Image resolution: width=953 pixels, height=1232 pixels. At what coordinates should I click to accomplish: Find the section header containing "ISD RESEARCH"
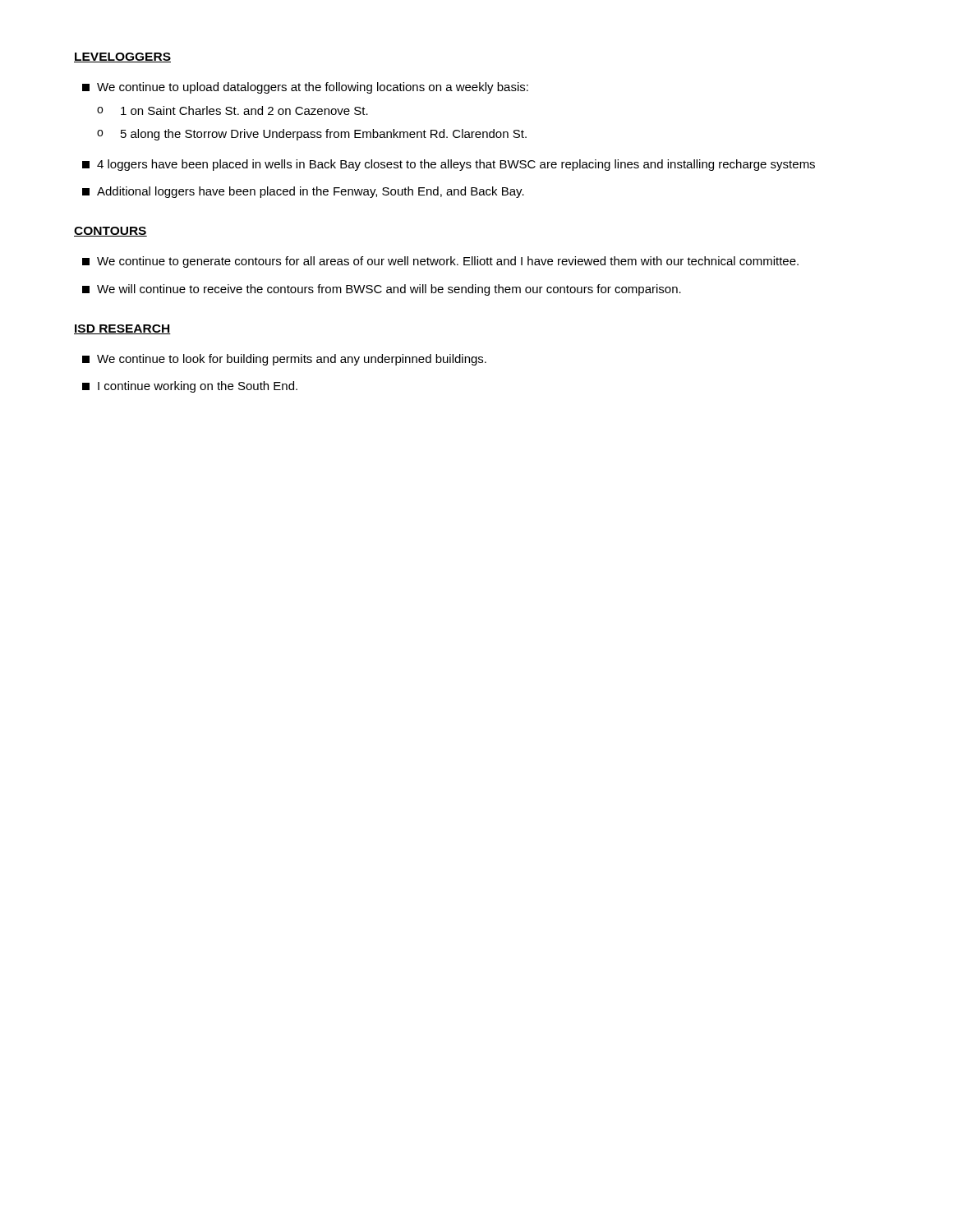122,328
